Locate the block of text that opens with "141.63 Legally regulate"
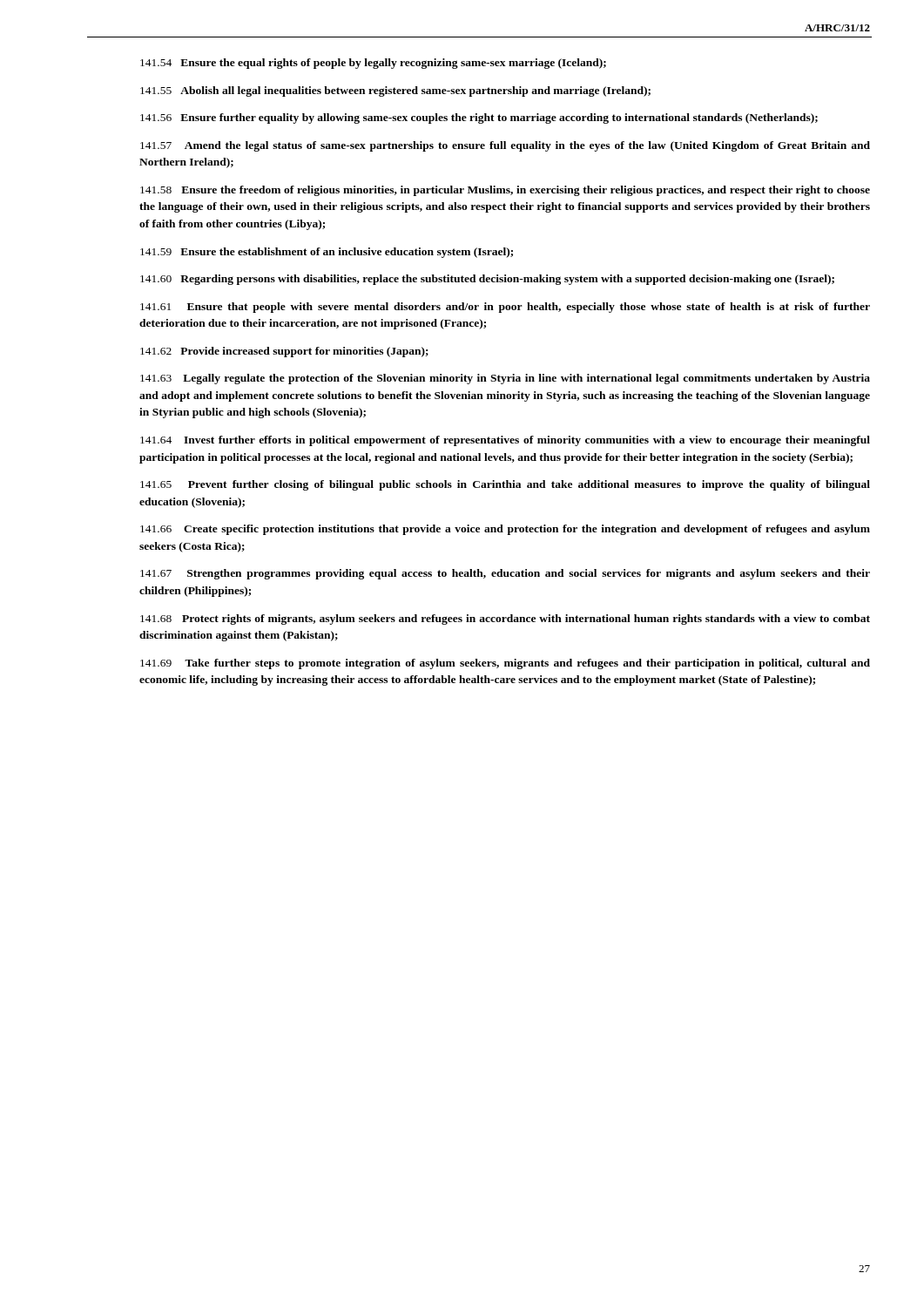The width and height of the screenshot is (924, 1307). coord(505,395)
